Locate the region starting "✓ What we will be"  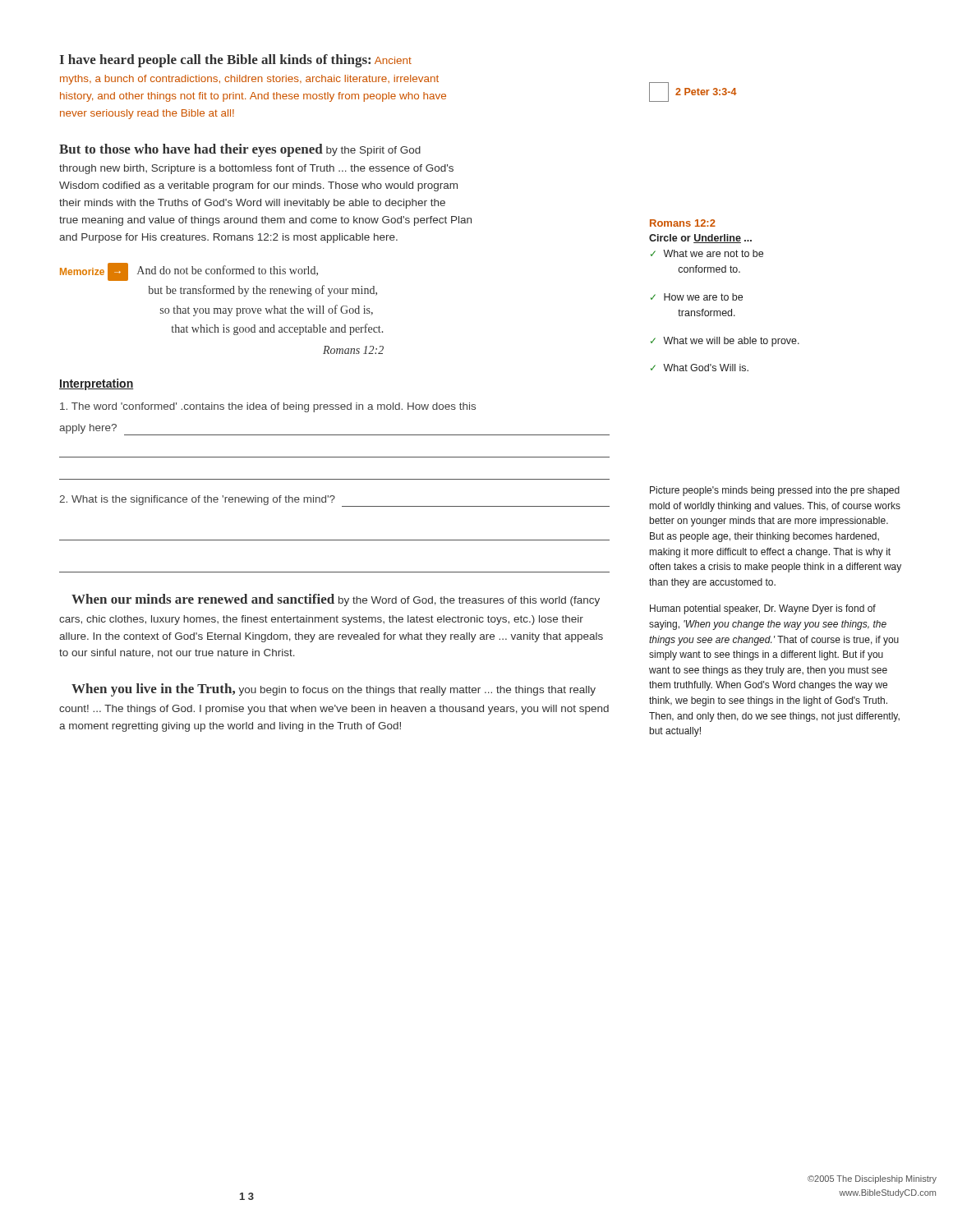click(x=776, y=341)
